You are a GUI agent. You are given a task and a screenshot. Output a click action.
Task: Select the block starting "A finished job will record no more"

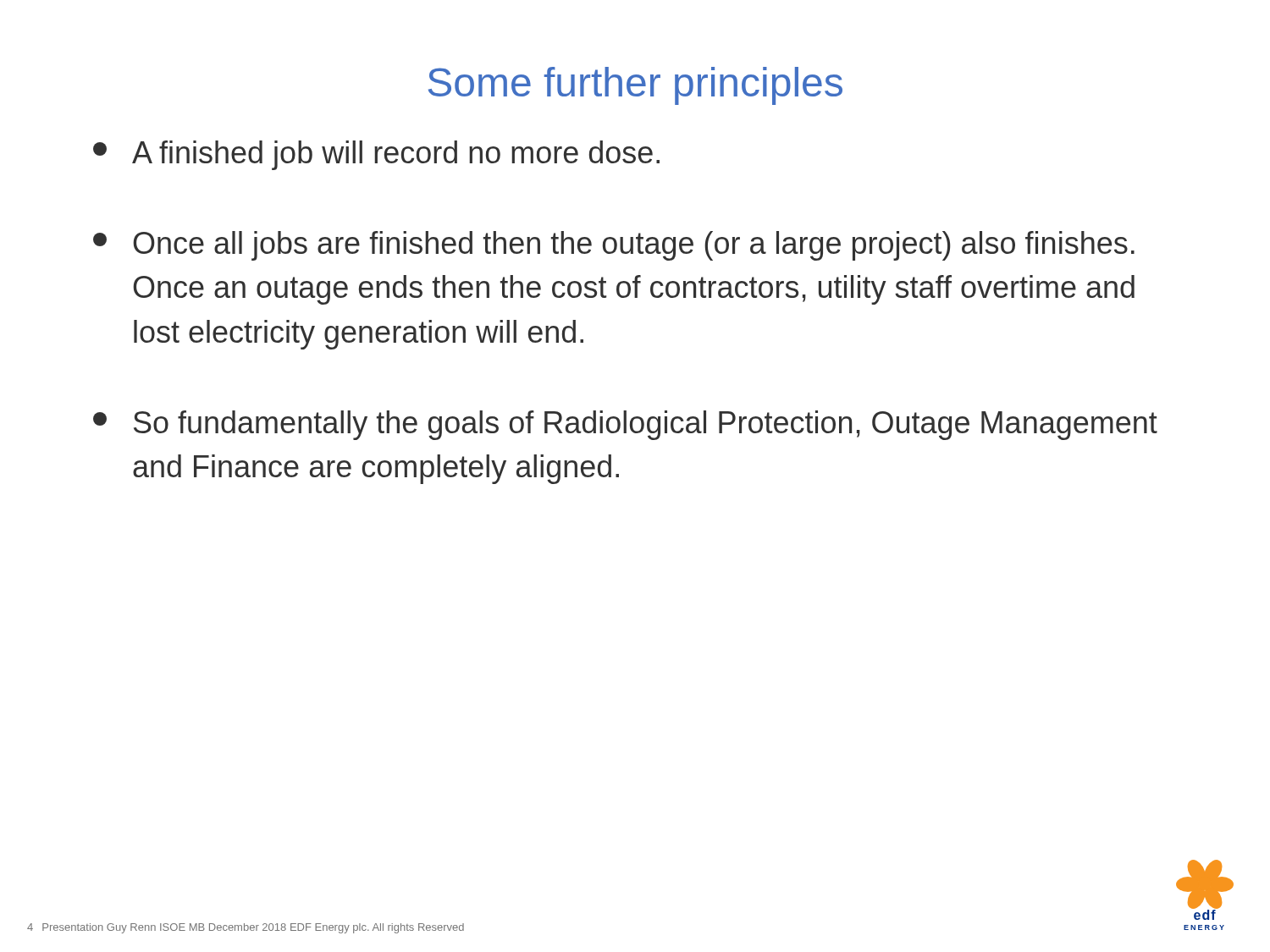click(x=378, y=153)
